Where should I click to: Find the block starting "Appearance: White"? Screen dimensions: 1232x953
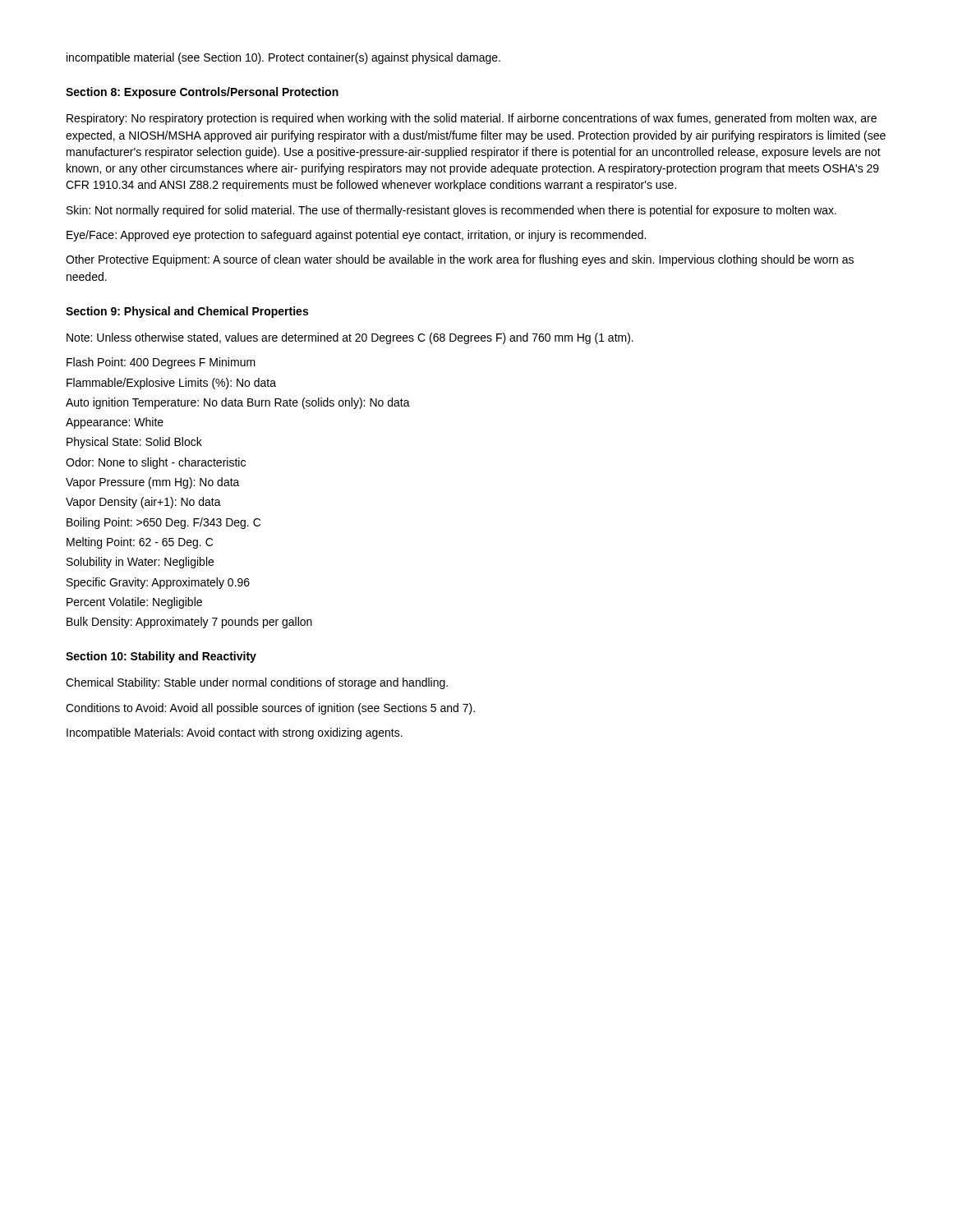pyautogui.click(x=115, y=422)
